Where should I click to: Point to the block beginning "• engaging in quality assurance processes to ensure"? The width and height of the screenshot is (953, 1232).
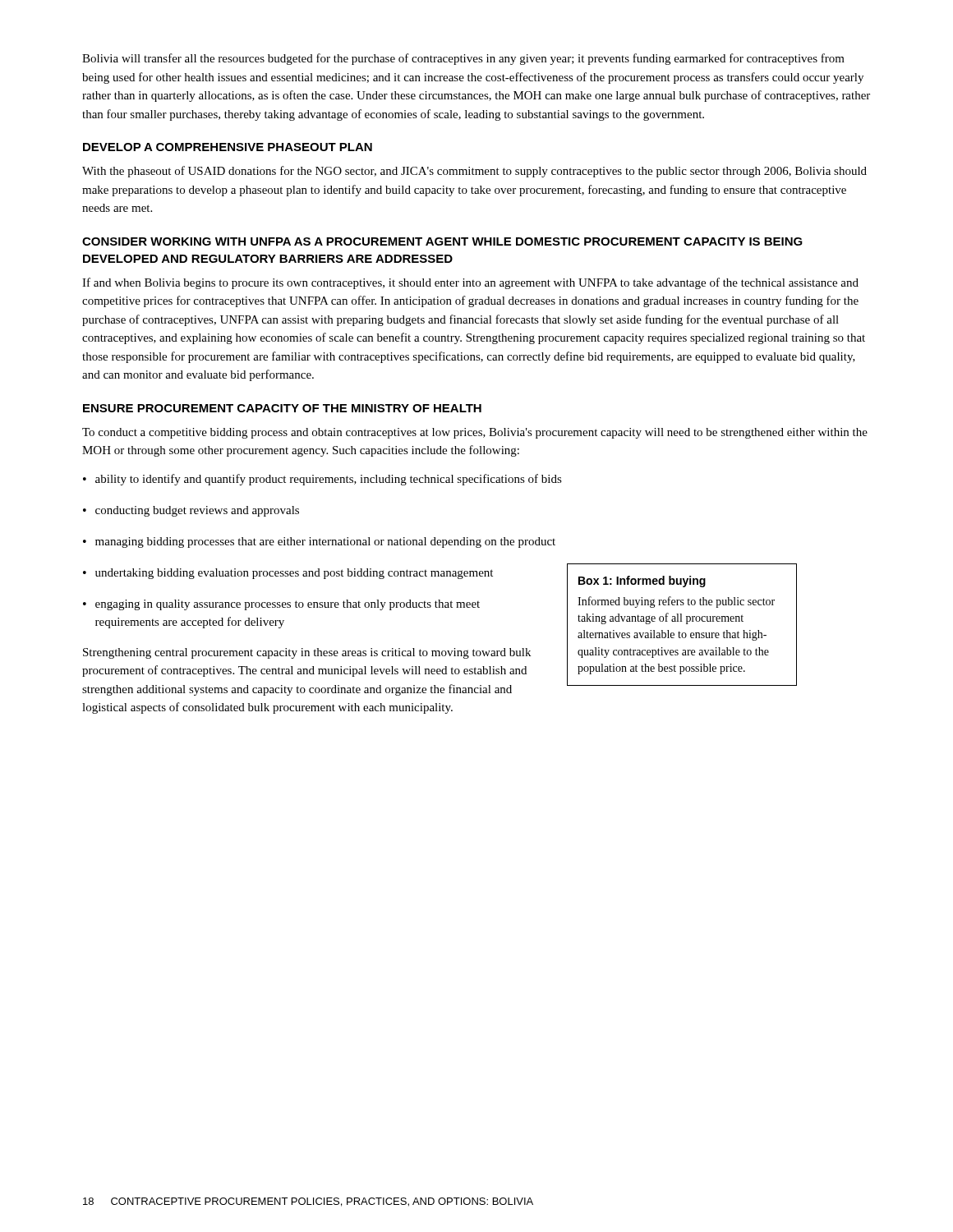coord(312,613)
